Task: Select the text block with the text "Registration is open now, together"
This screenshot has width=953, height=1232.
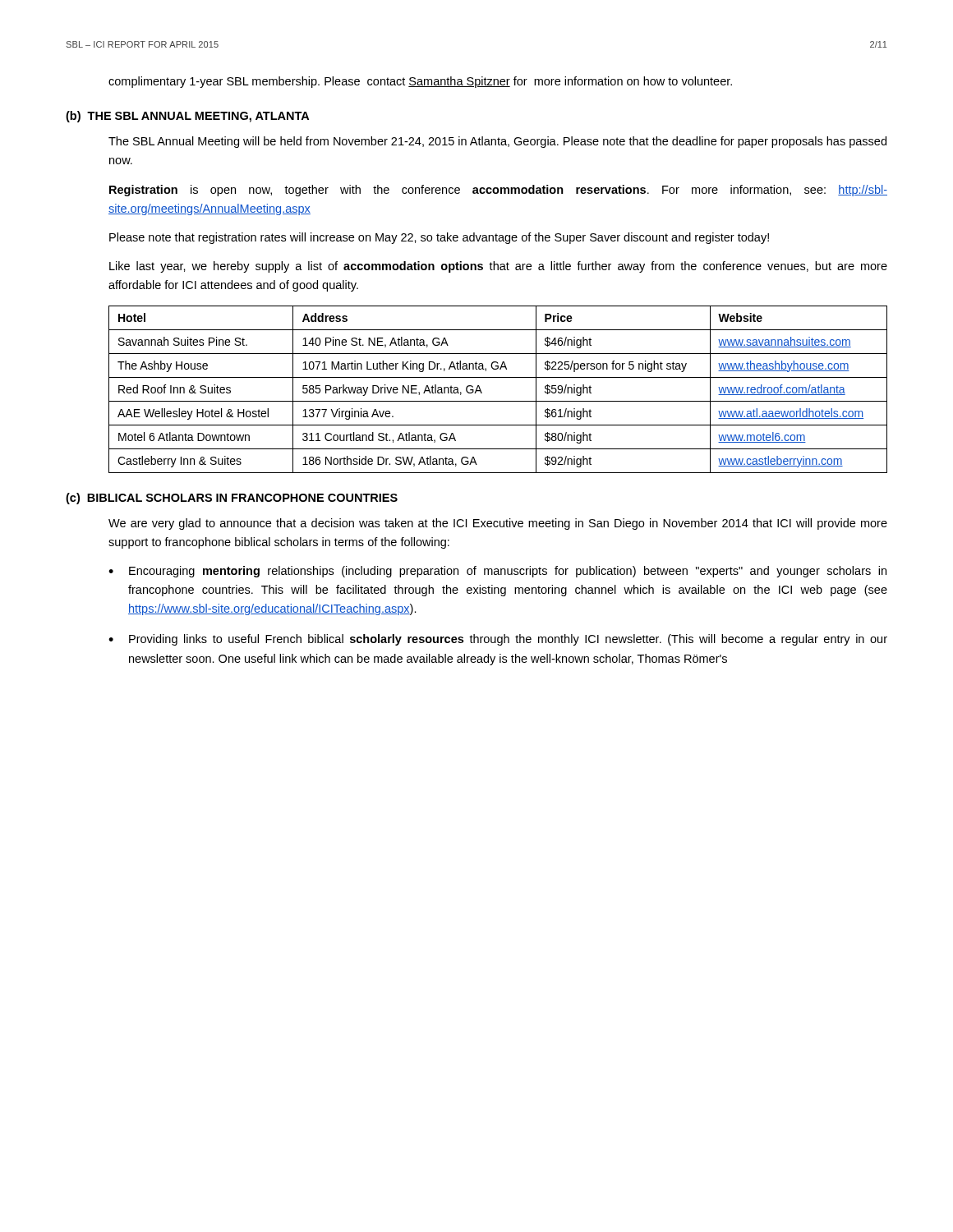Action: tap(498, 199)
